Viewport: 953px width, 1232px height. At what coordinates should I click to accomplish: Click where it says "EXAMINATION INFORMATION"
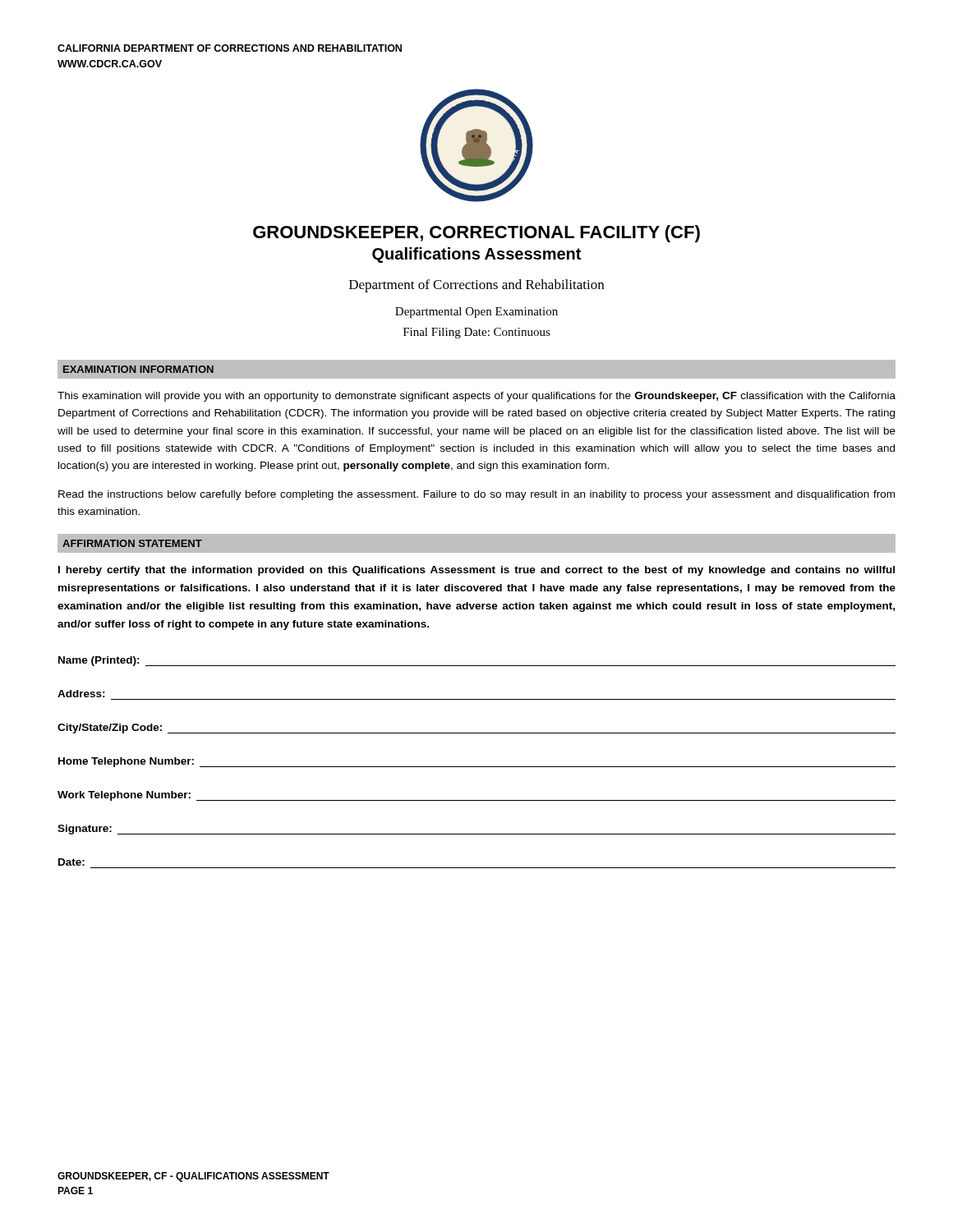point(138,369)
